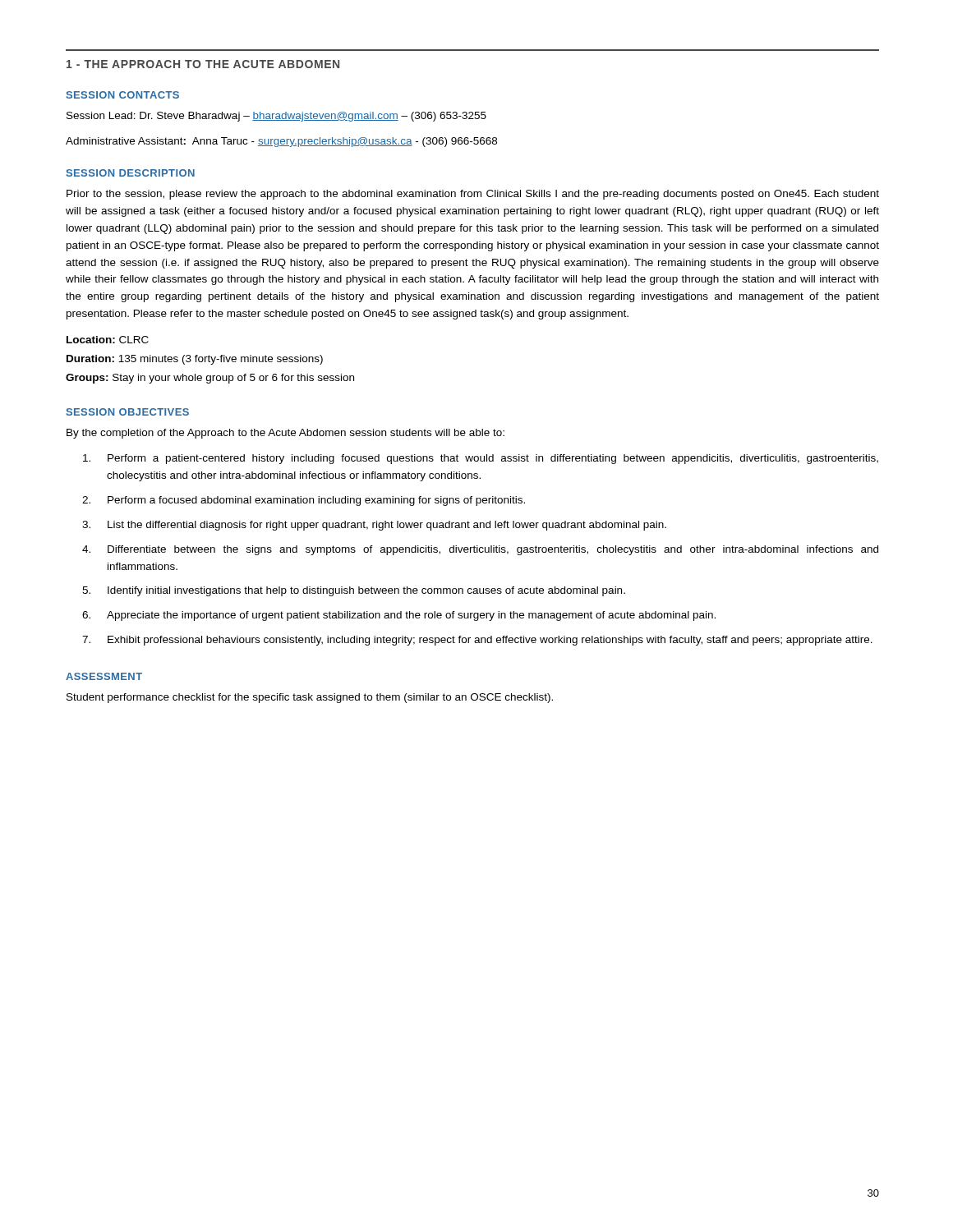Where is the passage that starts "Perform a patient-centered history including"?
953x1232 pixels.
click(472, 467)
